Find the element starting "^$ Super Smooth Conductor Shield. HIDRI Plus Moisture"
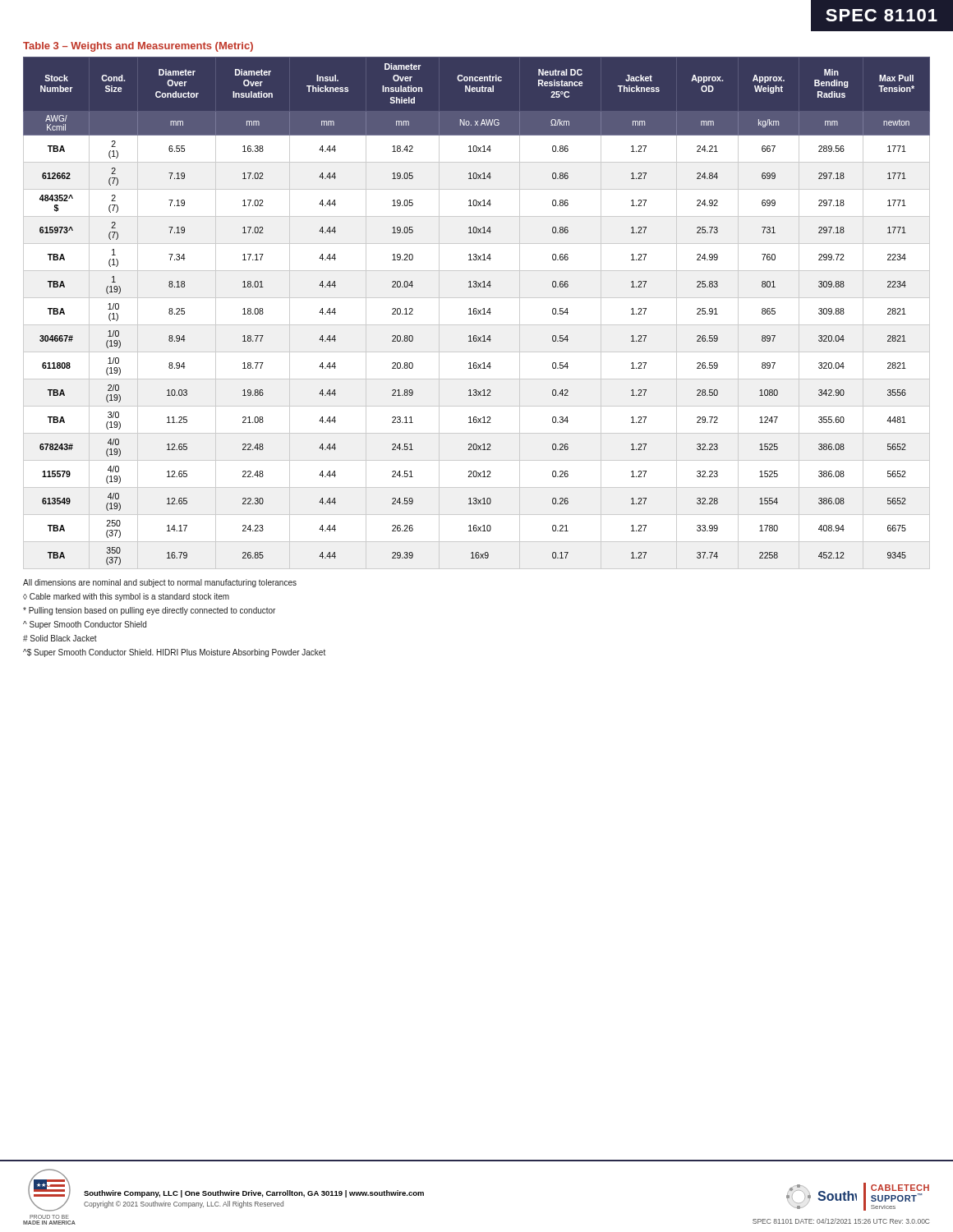Image resolution: width=953 pixels, height=1232 pixels. coord(174,653)
